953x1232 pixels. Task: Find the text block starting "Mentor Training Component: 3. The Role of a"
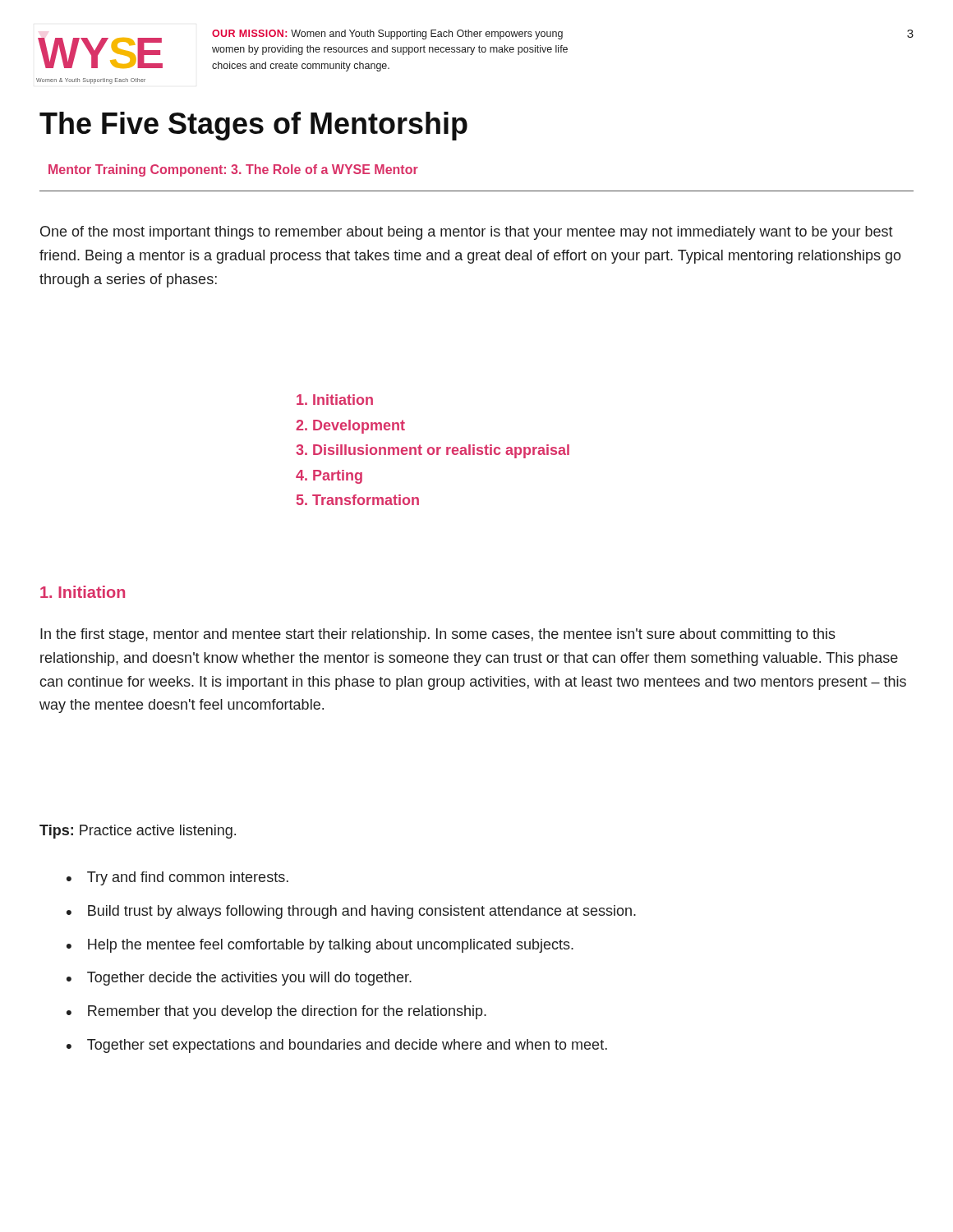click(233, 170)
